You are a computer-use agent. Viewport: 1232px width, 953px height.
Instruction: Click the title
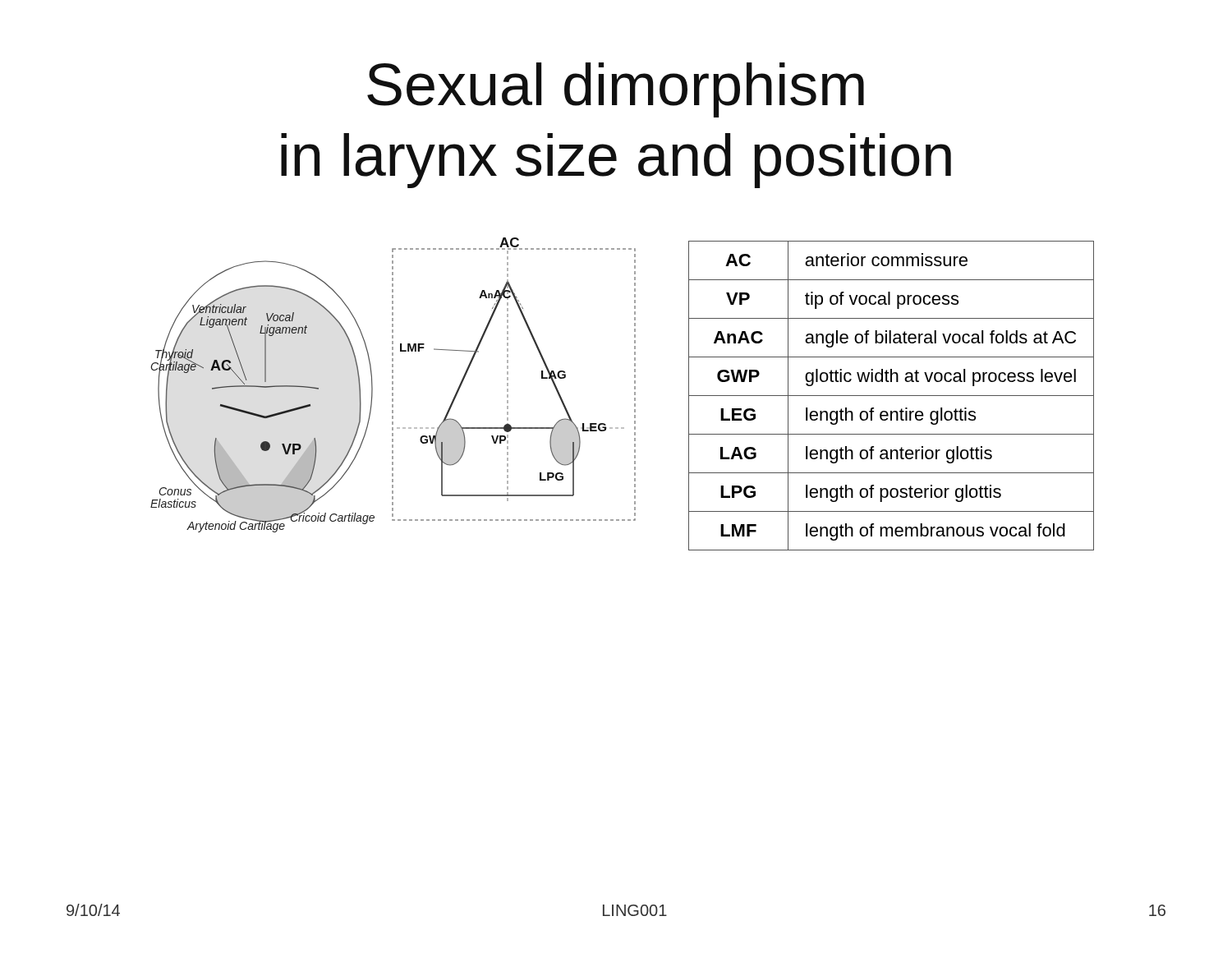(x=616, y=120)
